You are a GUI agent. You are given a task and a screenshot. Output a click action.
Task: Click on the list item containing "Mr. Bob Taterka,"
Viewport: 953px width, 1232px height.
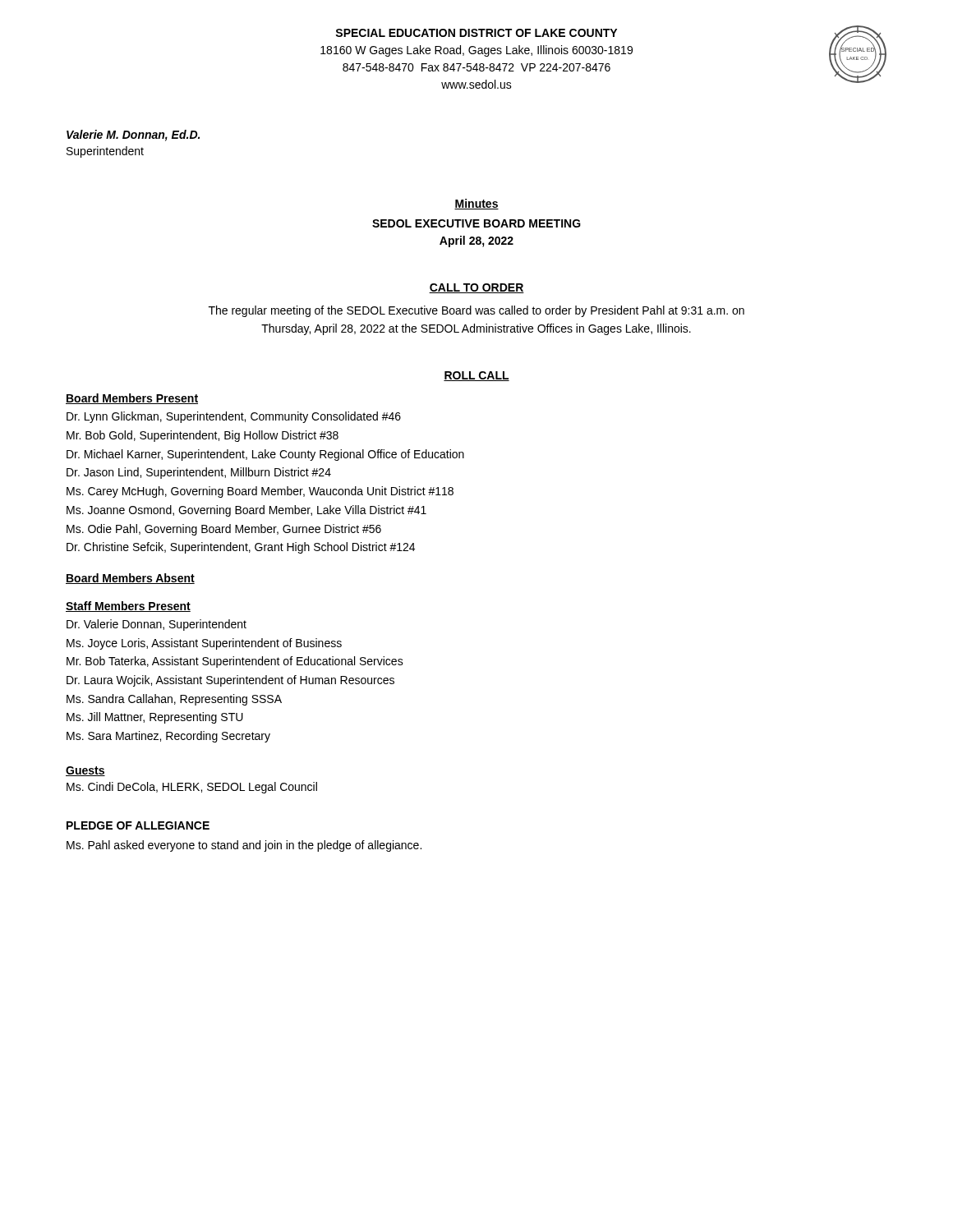coord(234,661)
